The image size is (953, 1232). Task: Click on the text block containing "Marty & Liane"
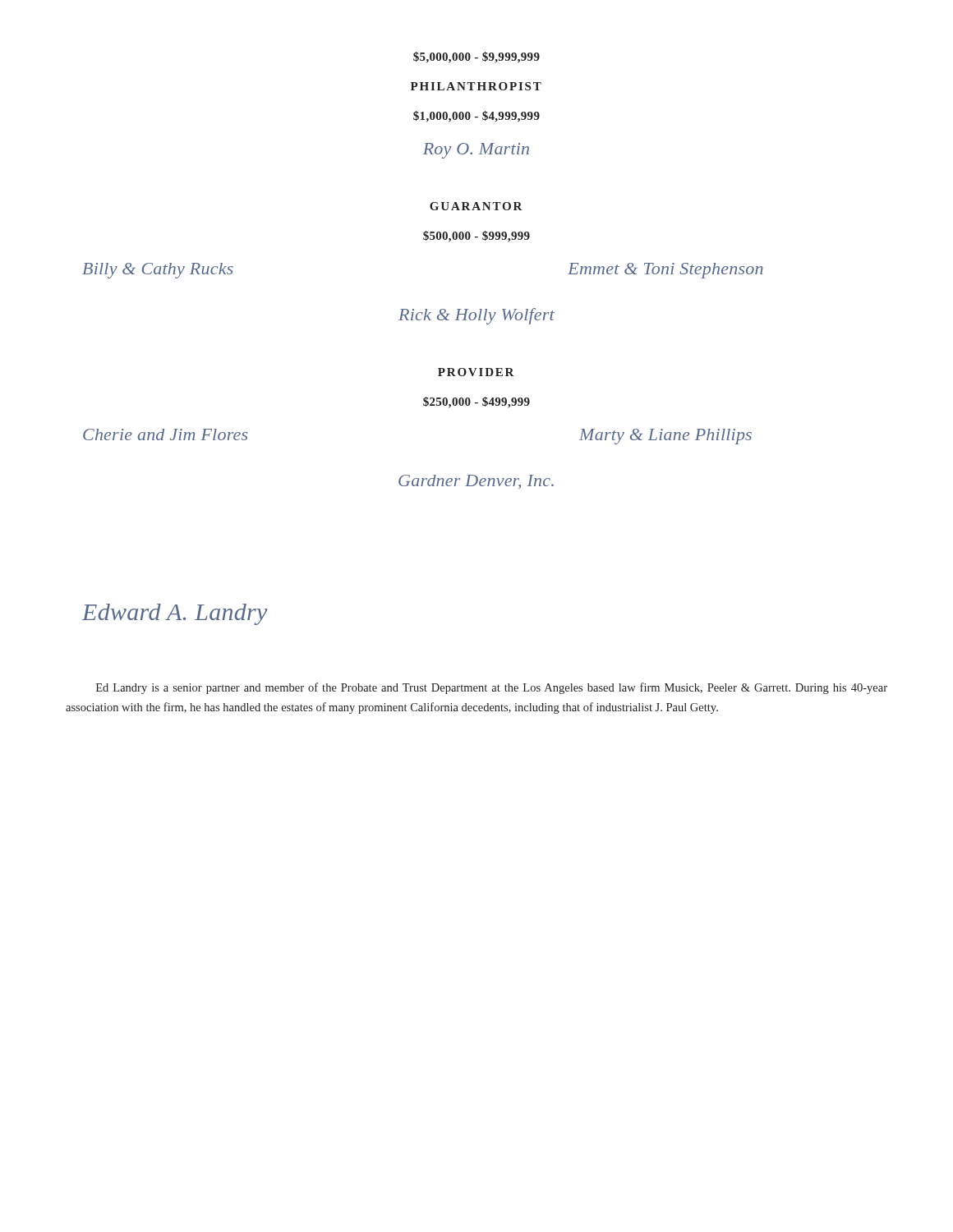(x=666, y=434)
